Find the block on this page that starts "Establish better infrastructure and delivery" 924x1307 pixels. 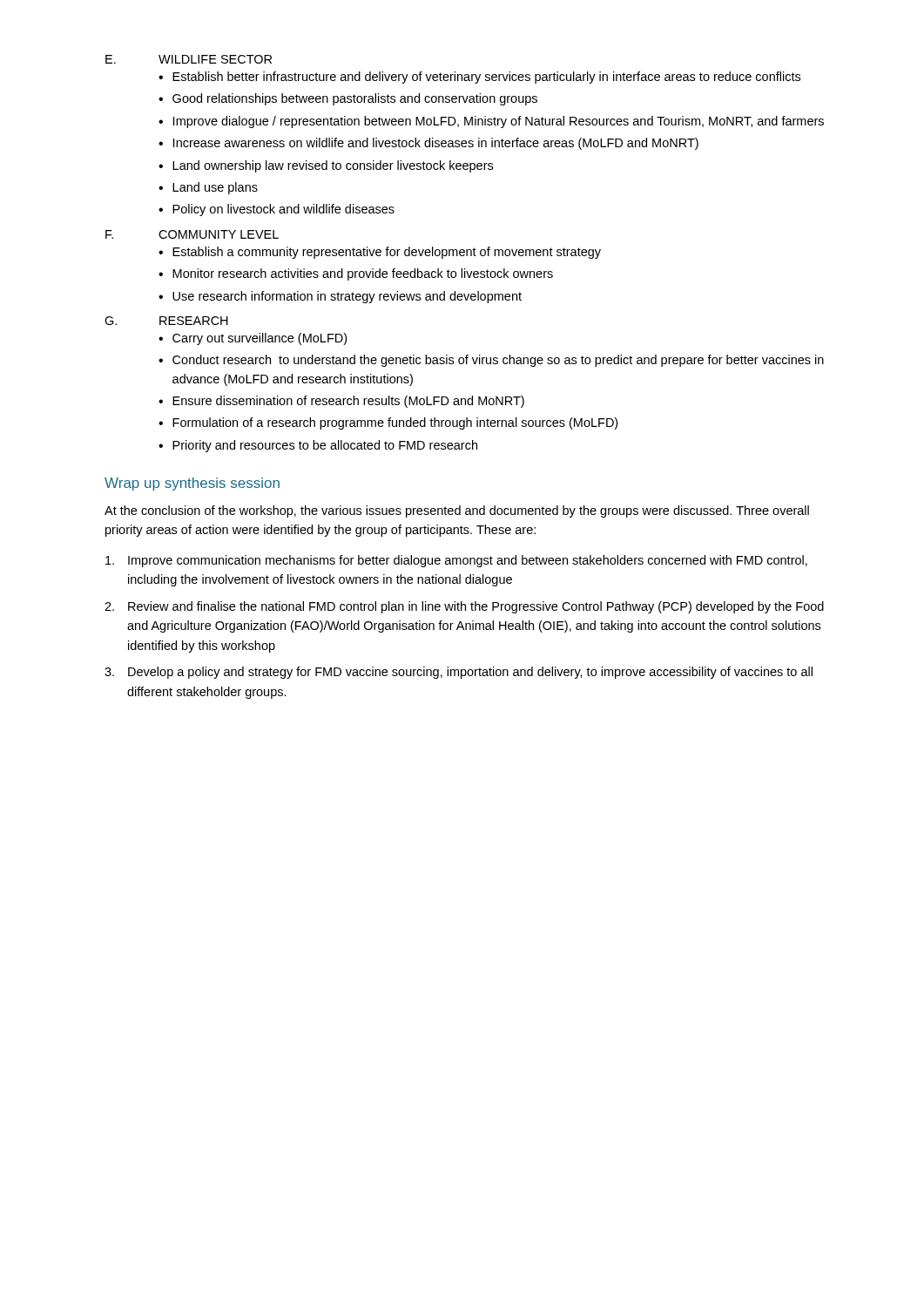486,77
